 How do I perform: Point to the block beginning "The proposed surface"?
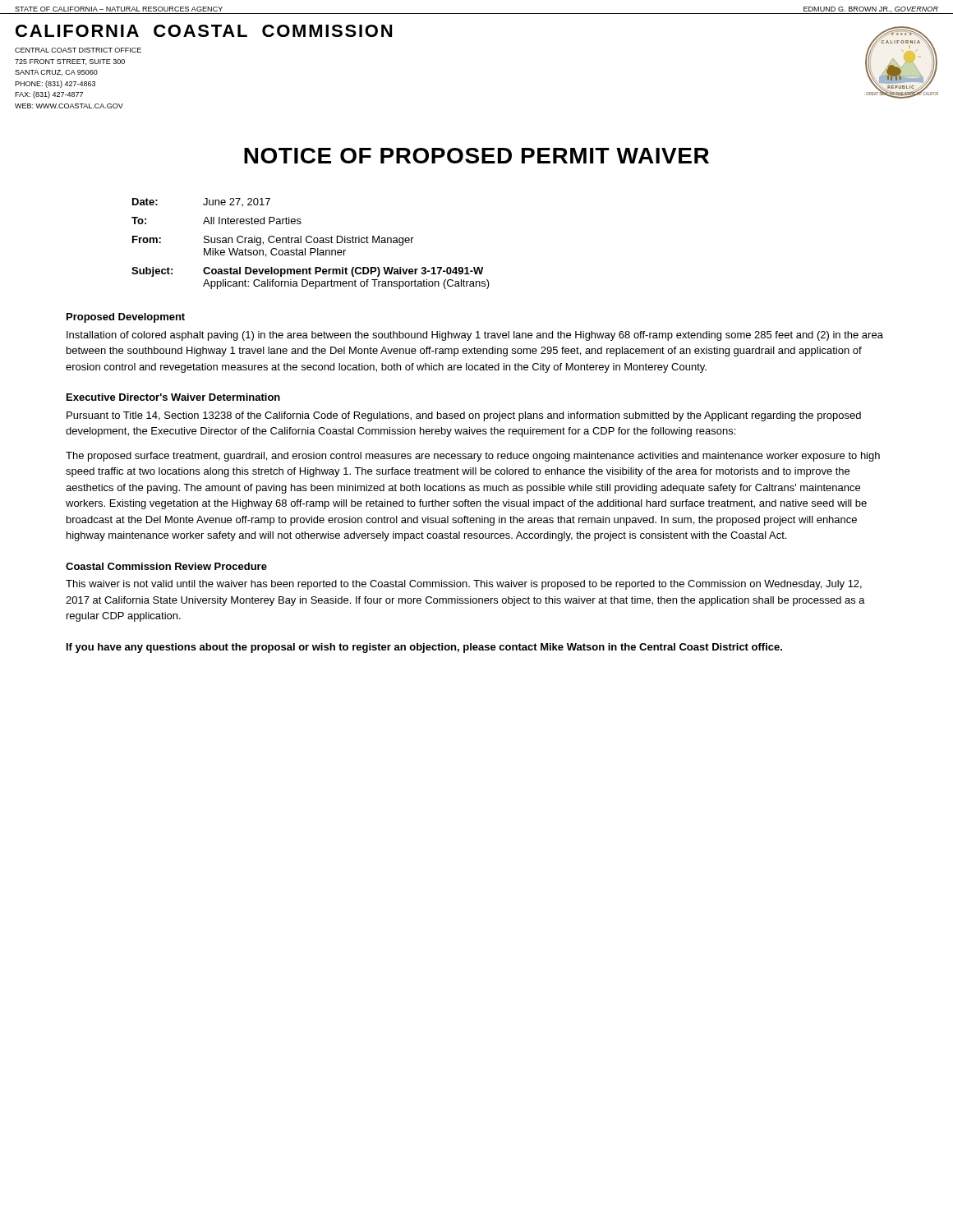pyautogui.click(x=473, y=495)
